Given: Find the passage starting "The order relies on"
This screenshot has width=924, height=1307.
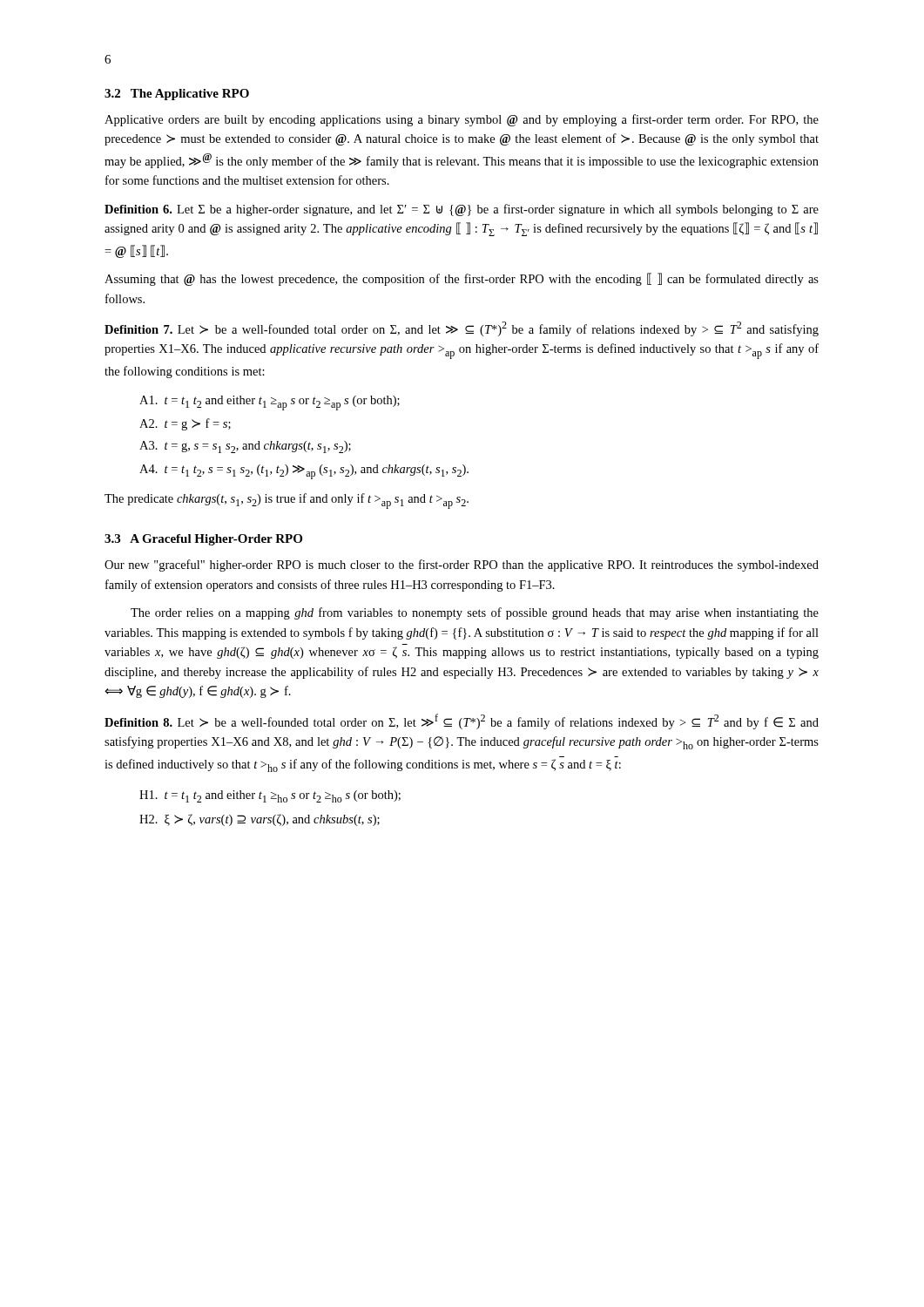Looking at the screenshot, I should (x=462, y=652).
